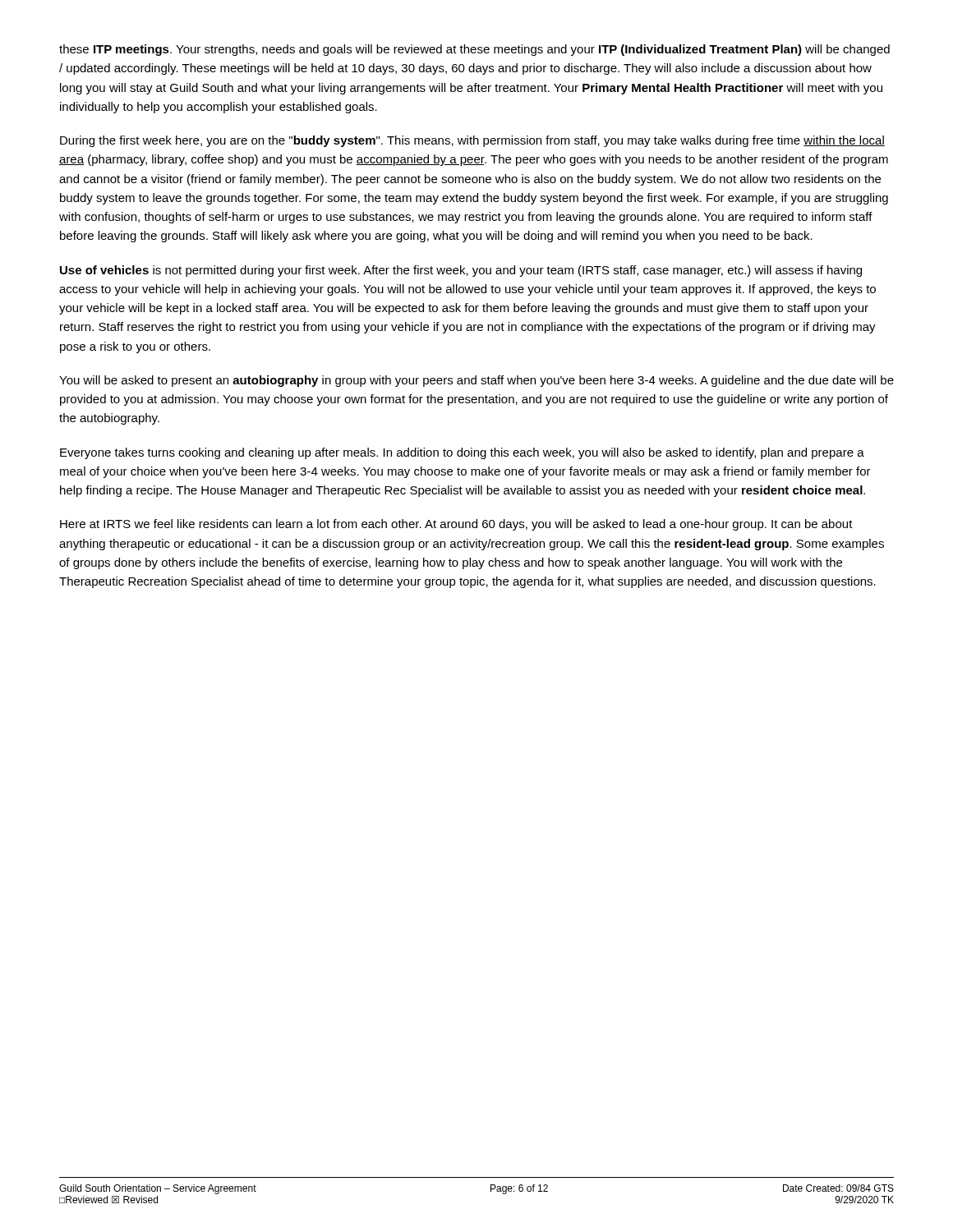Locate the block of text that opens with "Here at IRTS"
Viewport: 953px width, 1232px height.
point(472,552)
